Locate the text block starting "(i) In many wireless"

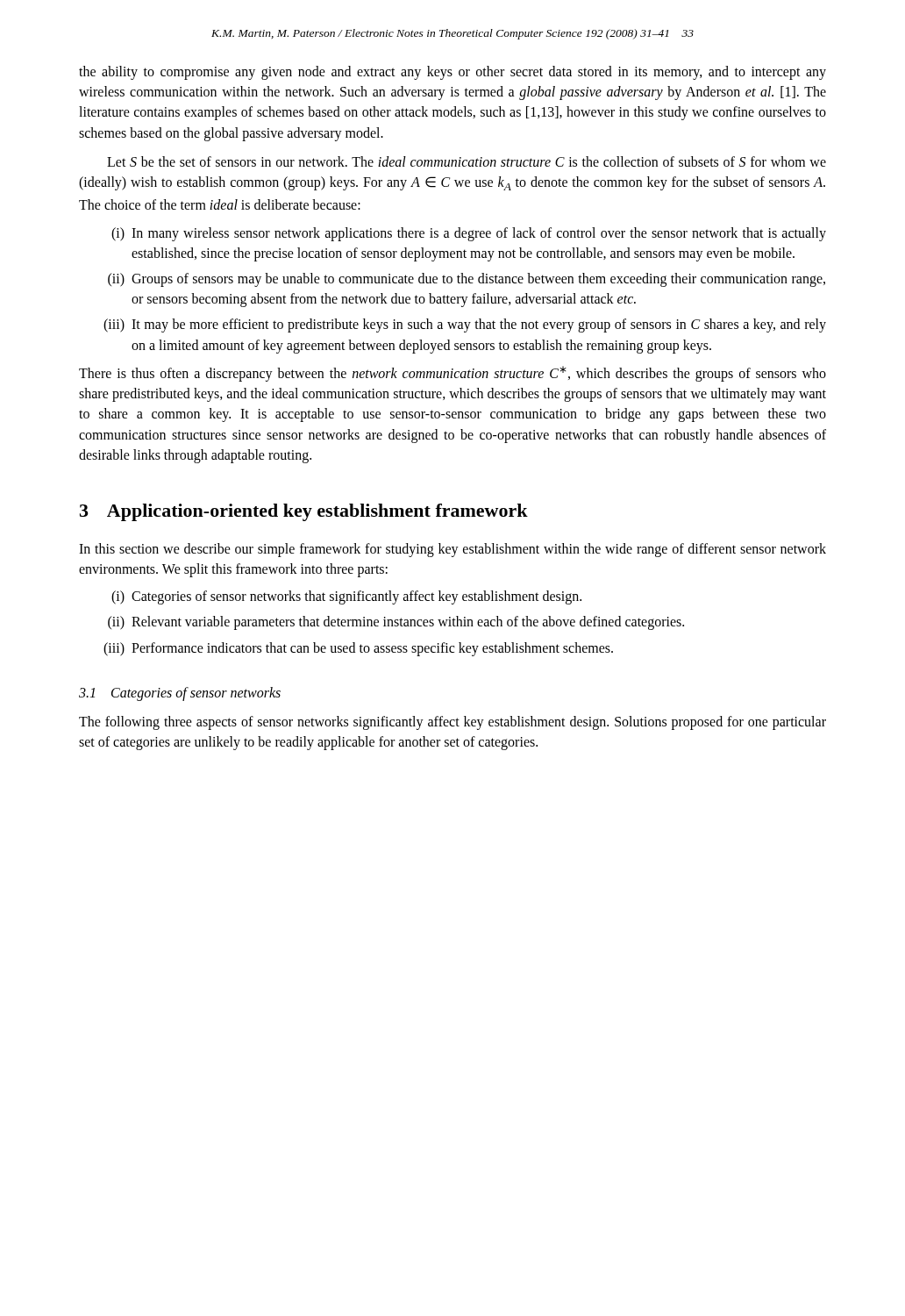(452, 243)
